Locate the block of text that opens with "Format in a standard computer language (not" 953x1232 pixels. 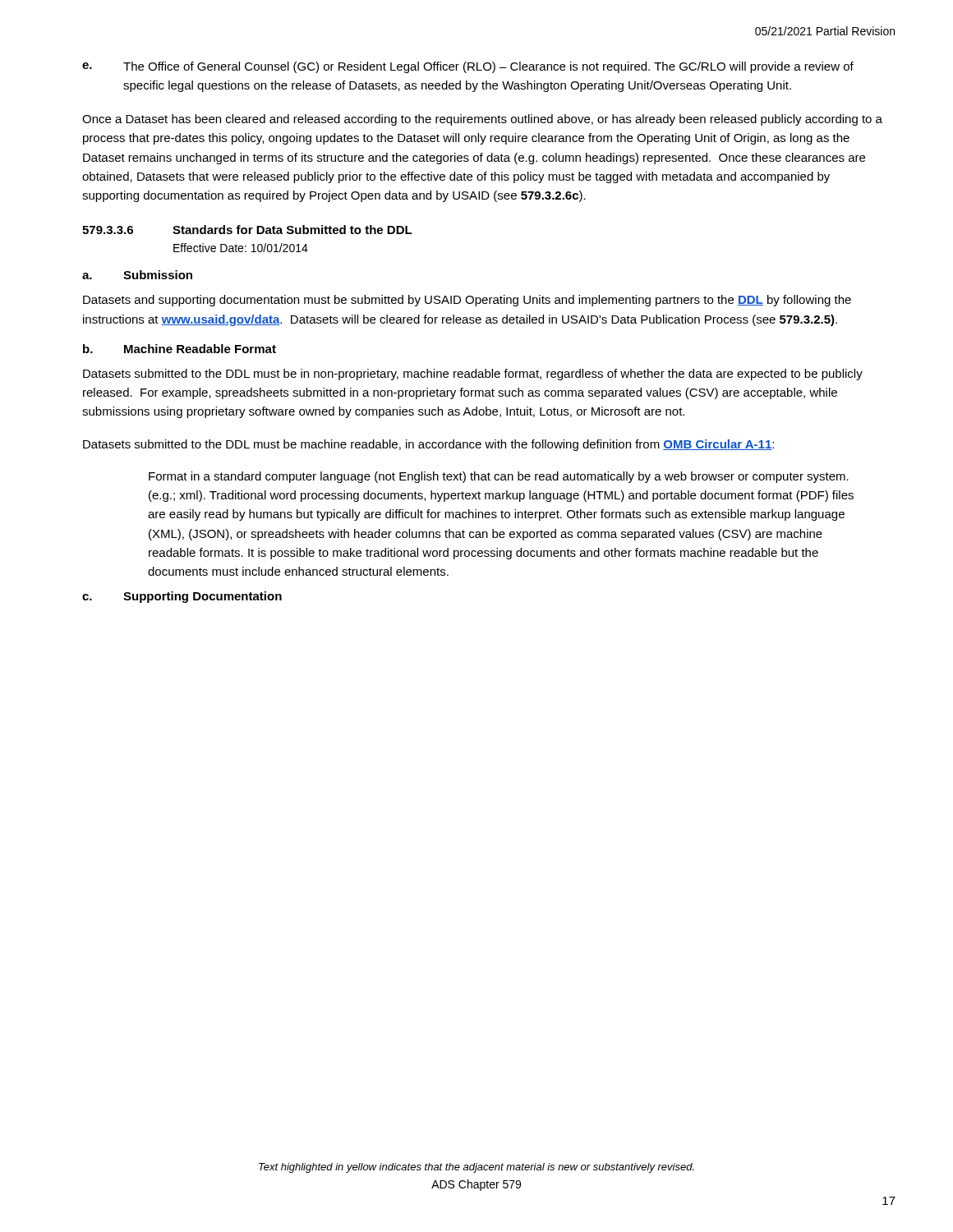tap(501, 523)
